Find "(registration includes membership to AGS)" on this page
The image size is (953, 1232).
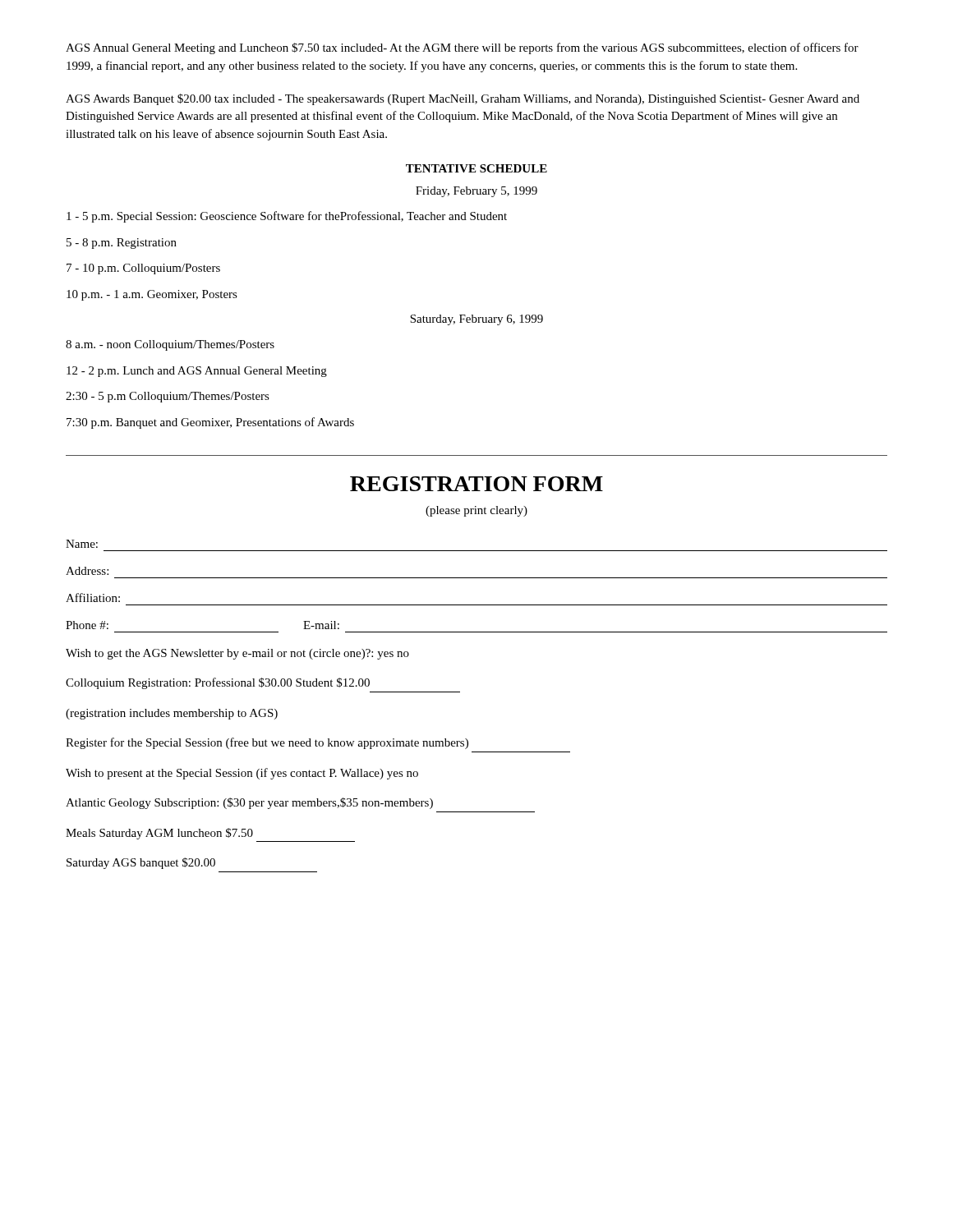(x=172, y=713)
